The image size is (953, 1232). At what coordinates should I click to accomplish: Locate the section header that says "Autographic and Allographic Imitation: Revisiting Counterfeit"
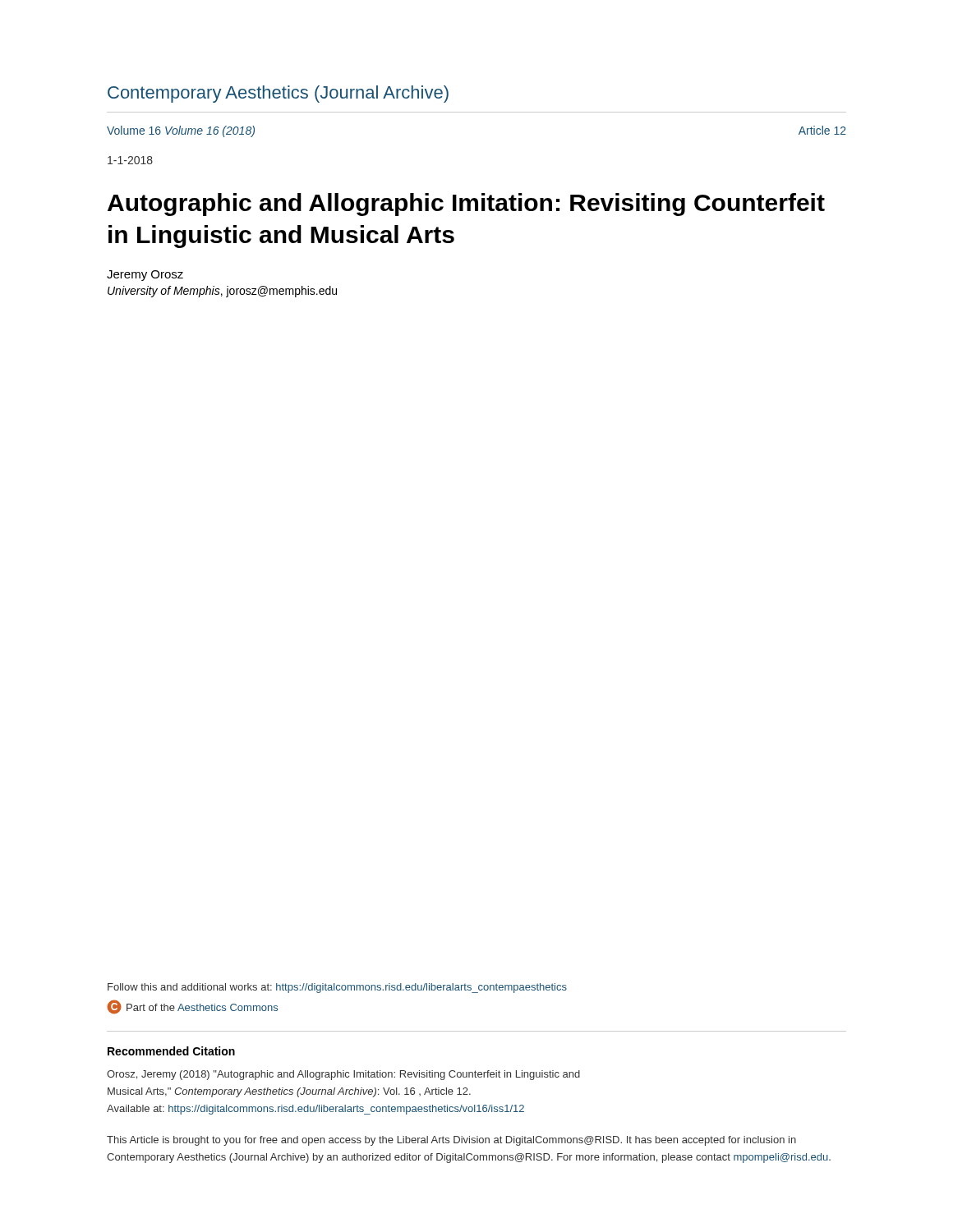[x=476, y=218]
